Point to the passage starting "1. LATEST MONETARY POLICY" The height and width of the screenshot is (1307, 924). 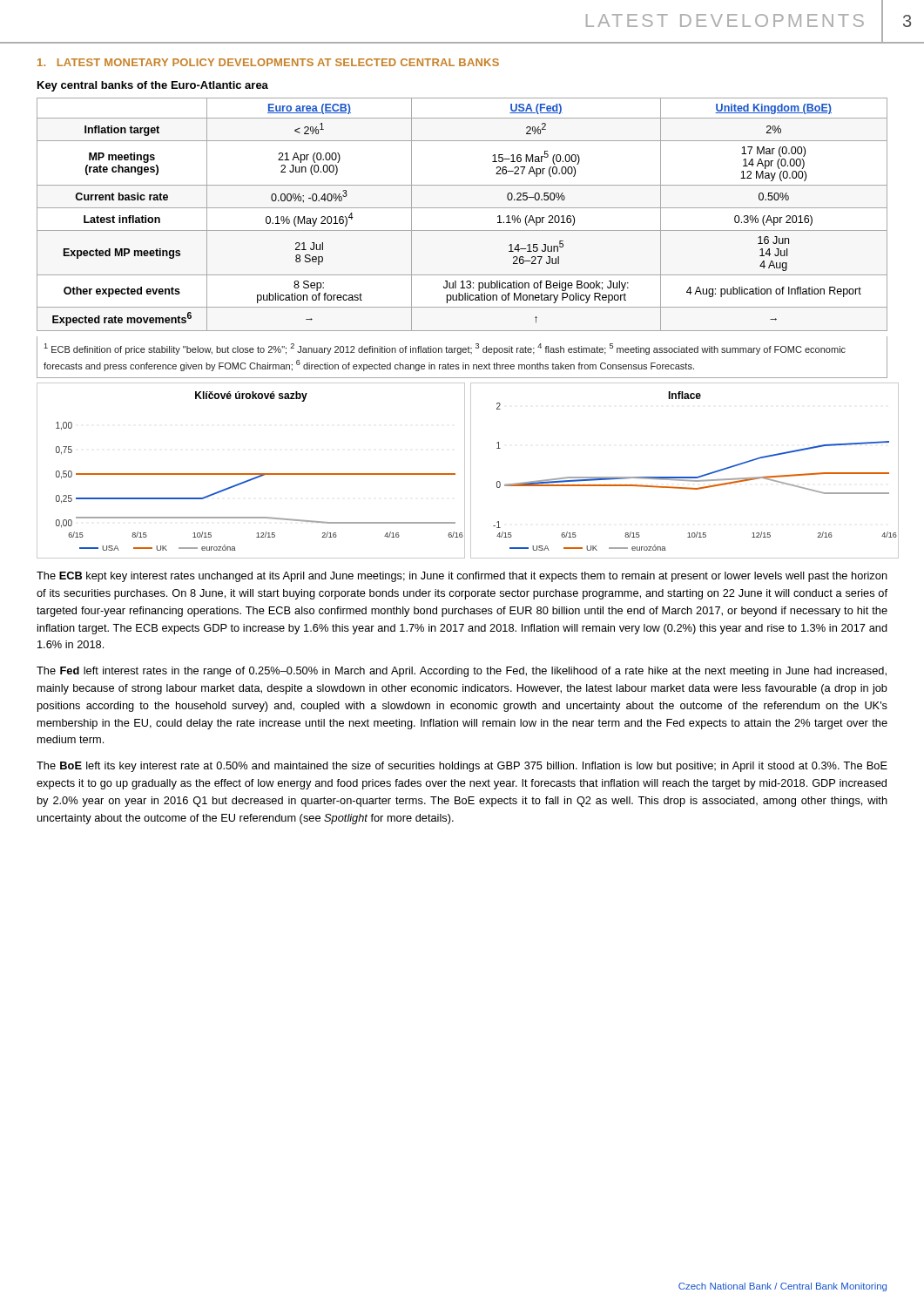[x=268, y=62]
